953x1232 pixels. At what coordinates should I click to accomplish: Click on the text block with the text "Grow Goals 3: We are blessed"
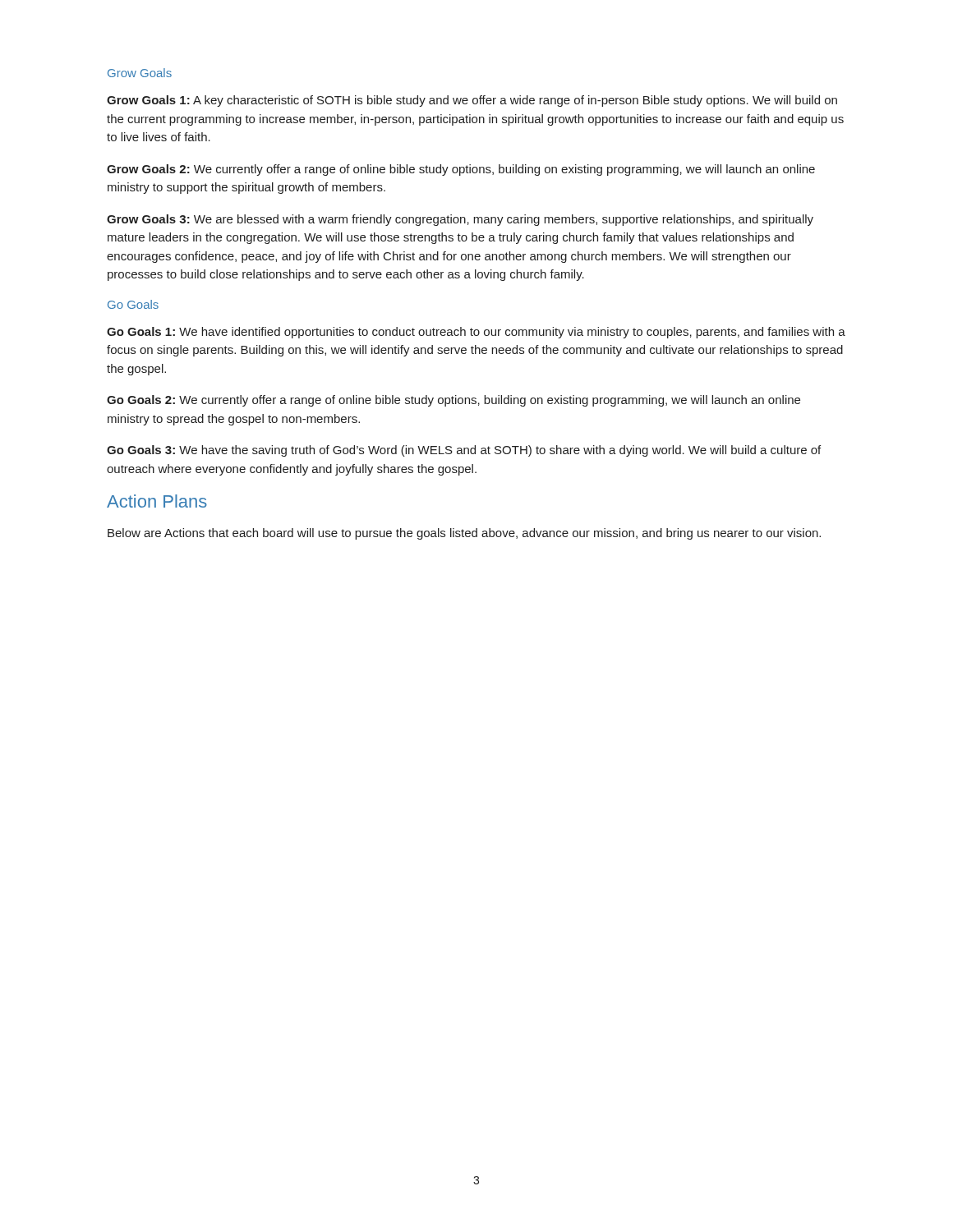(476, 247)
